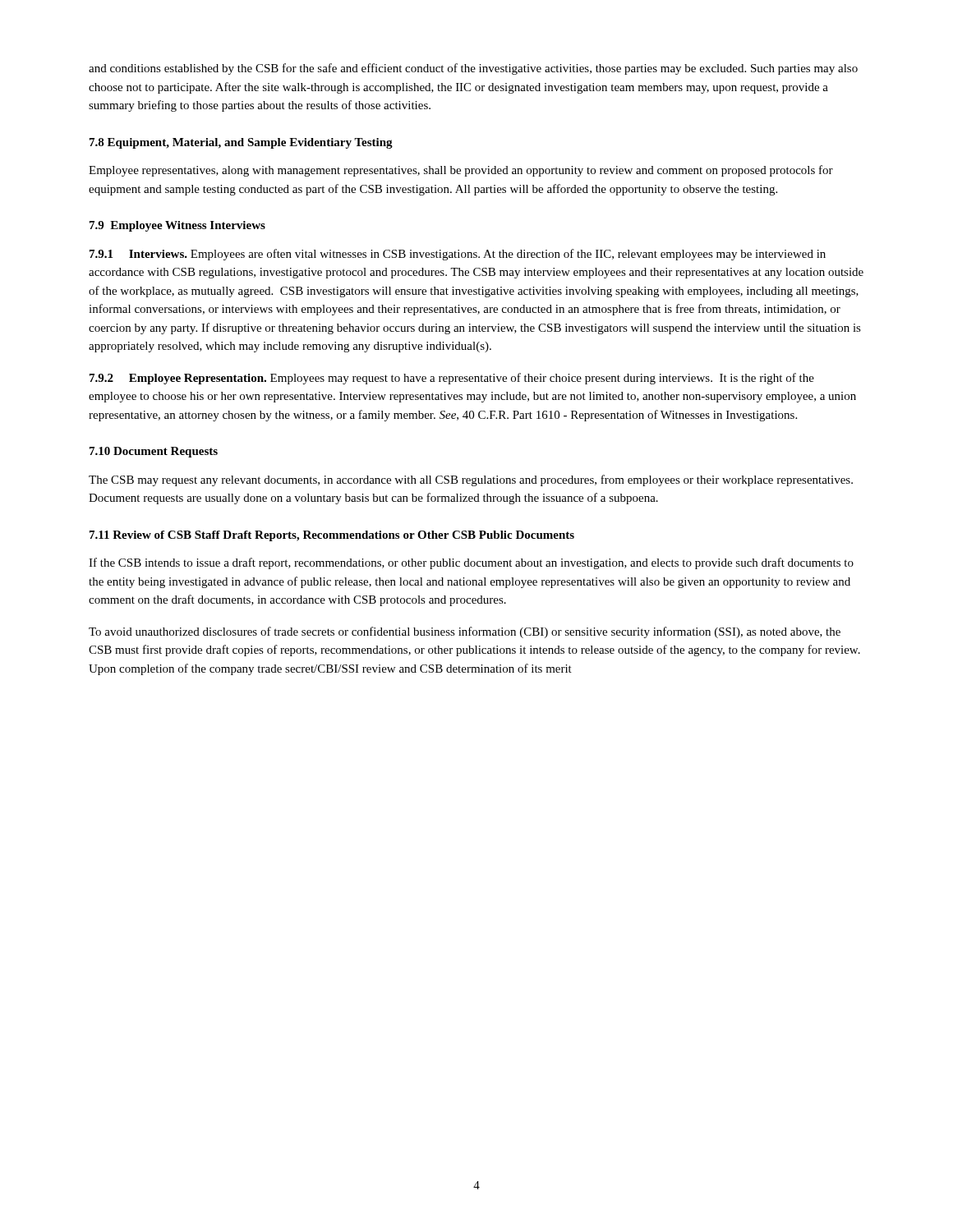Where is the section header that starts "7.11 Review of CSB Staff"?
The height and width of the screenshot is (1232, 953).
(332, 534)
